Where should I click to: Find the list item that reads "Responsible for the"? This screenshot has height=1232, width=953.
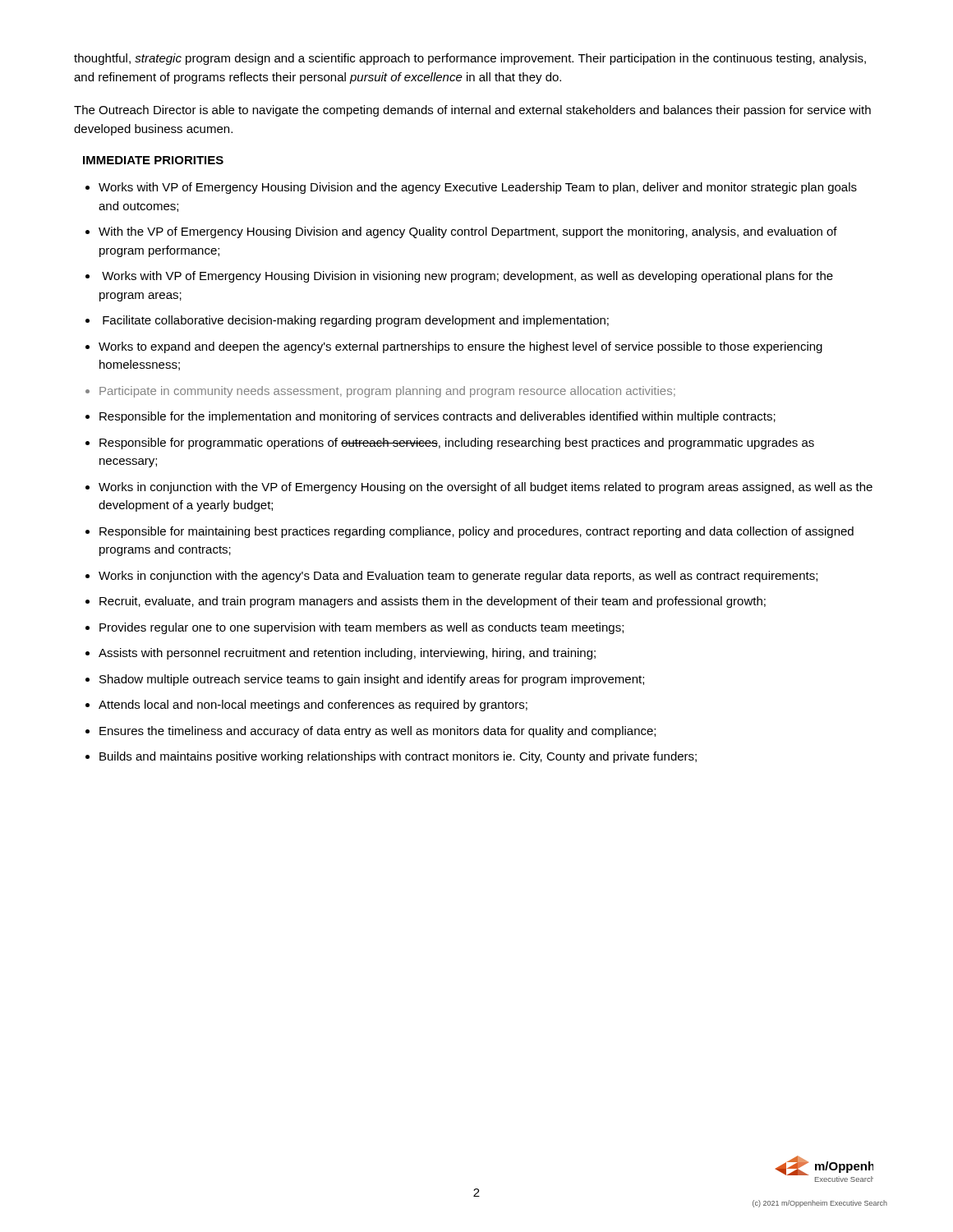437,416
